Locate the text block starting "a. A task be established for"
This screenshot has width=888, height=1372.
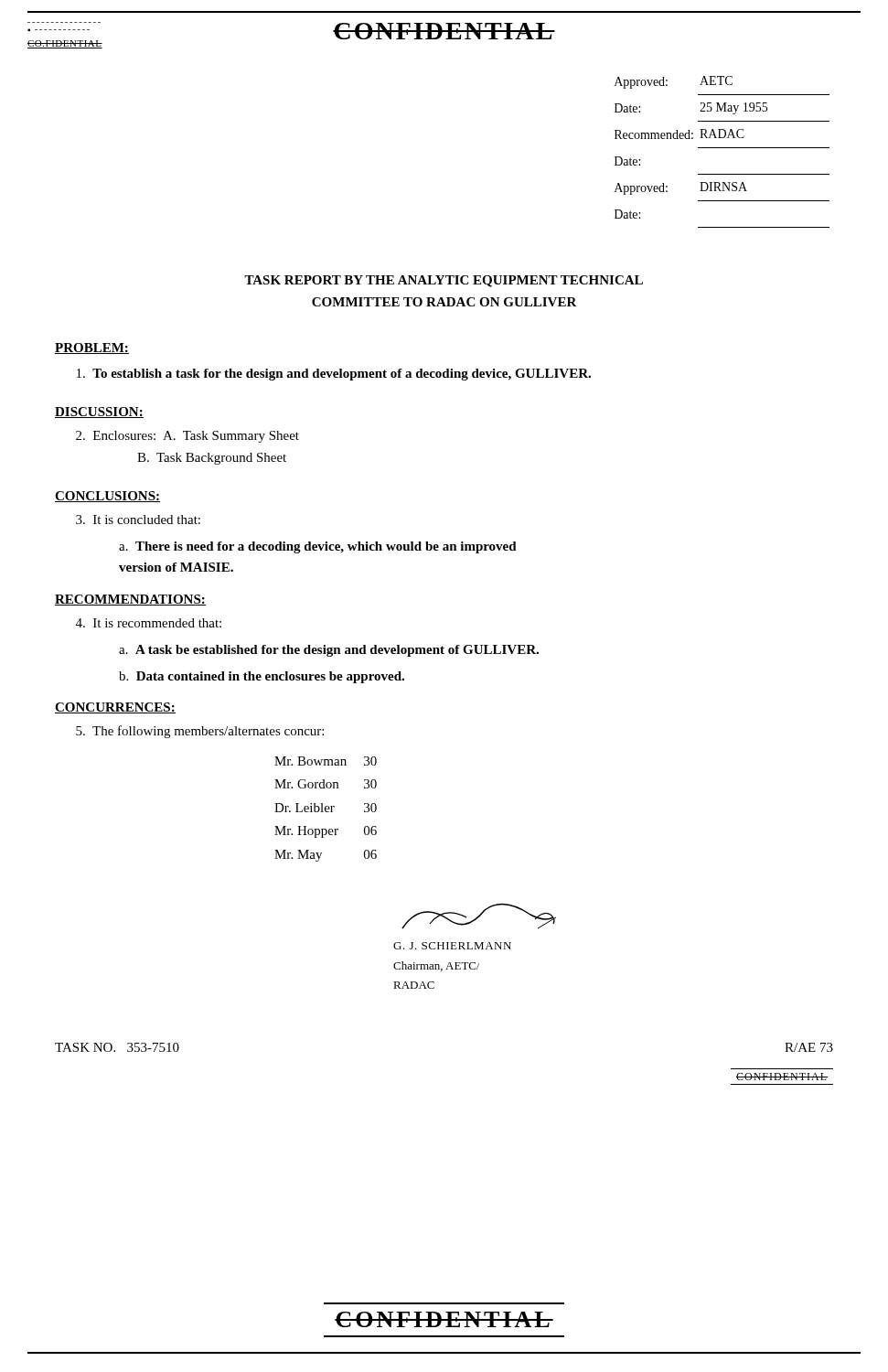(329, 649)
